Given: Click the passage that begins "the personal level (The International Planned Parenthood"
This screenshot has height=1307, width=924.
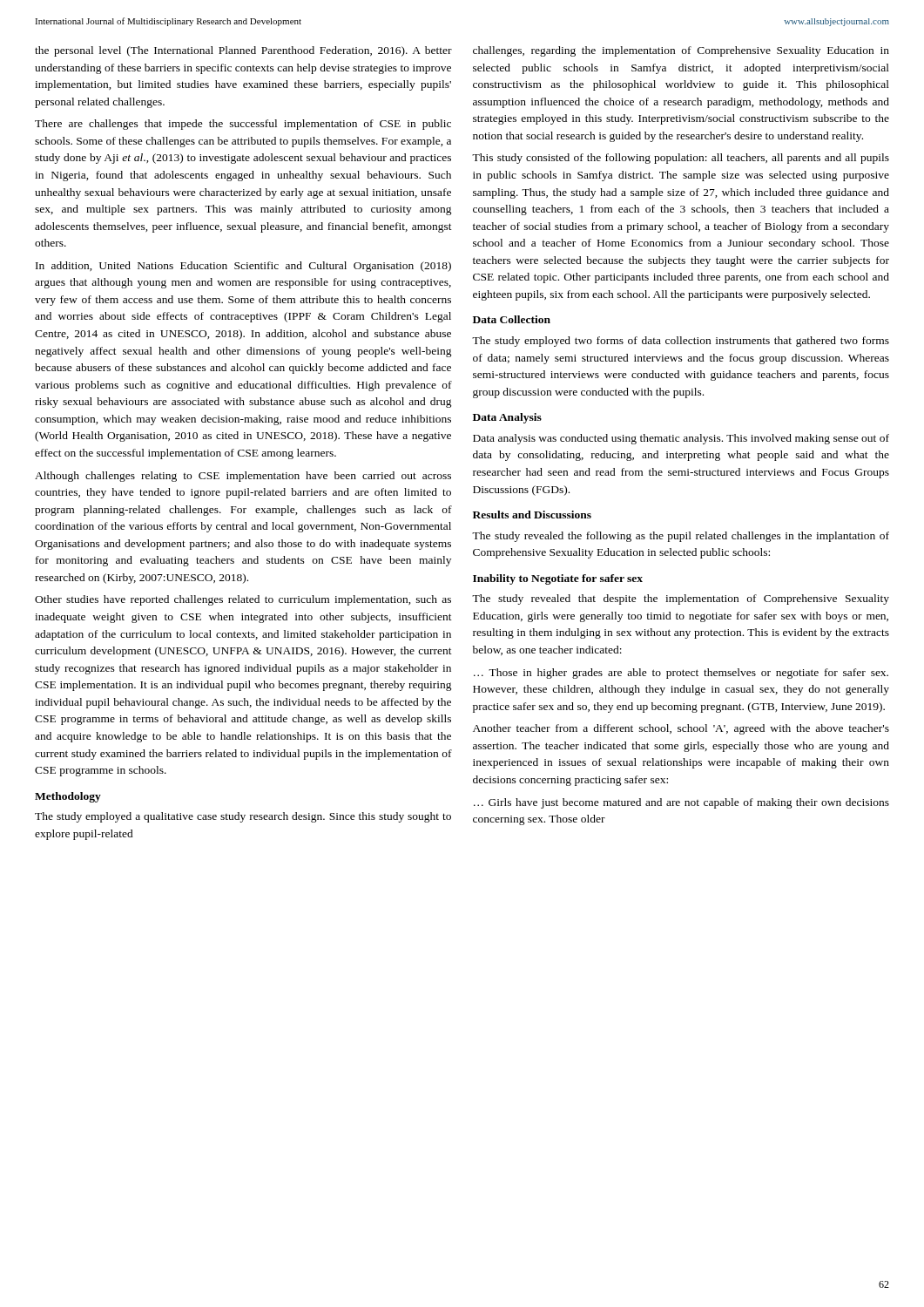Looking at the screenshot, I should [243, 76].
